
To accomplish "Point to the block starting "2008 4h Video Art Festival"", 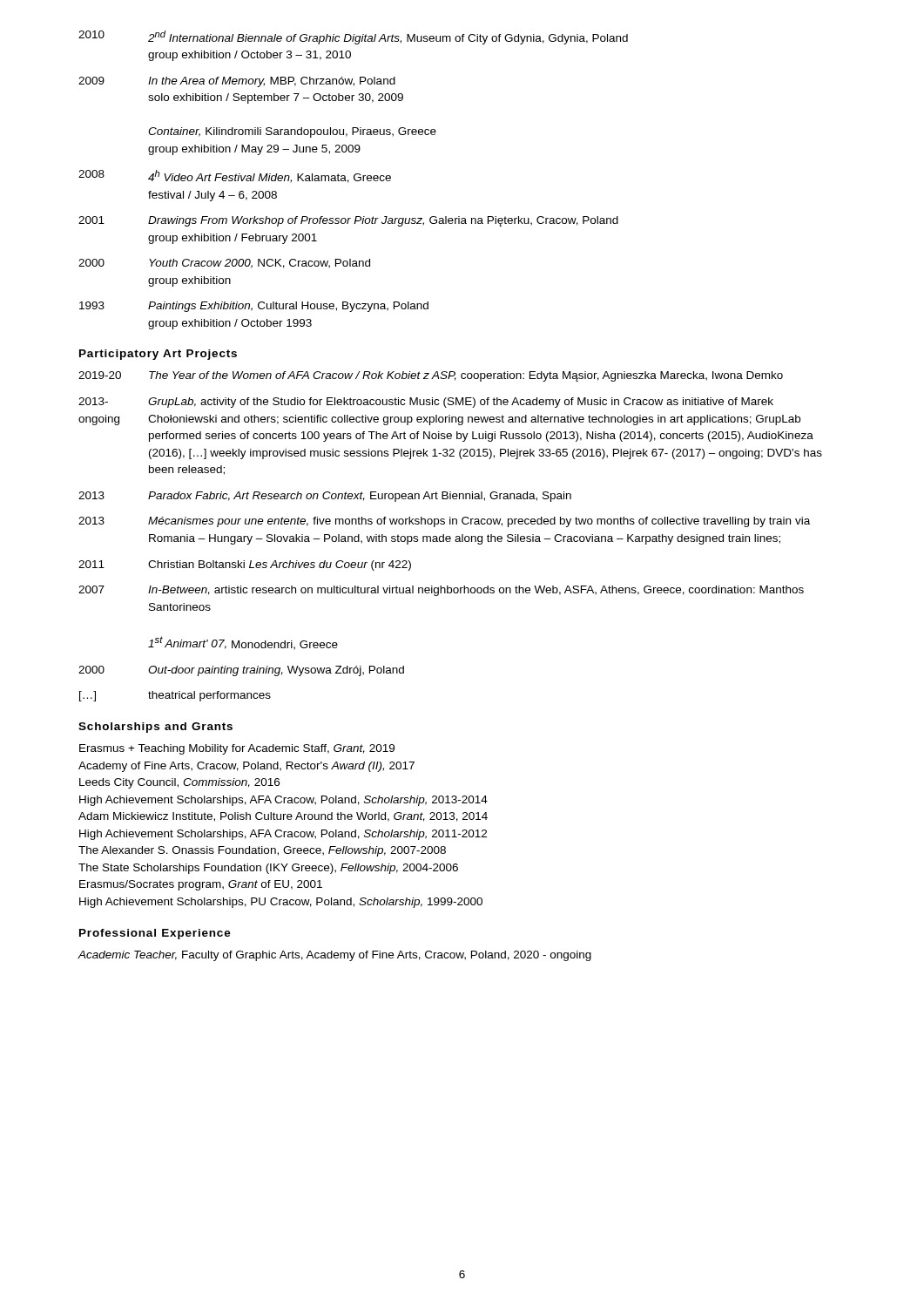I will pyautogui.click(x=235, y=176).
